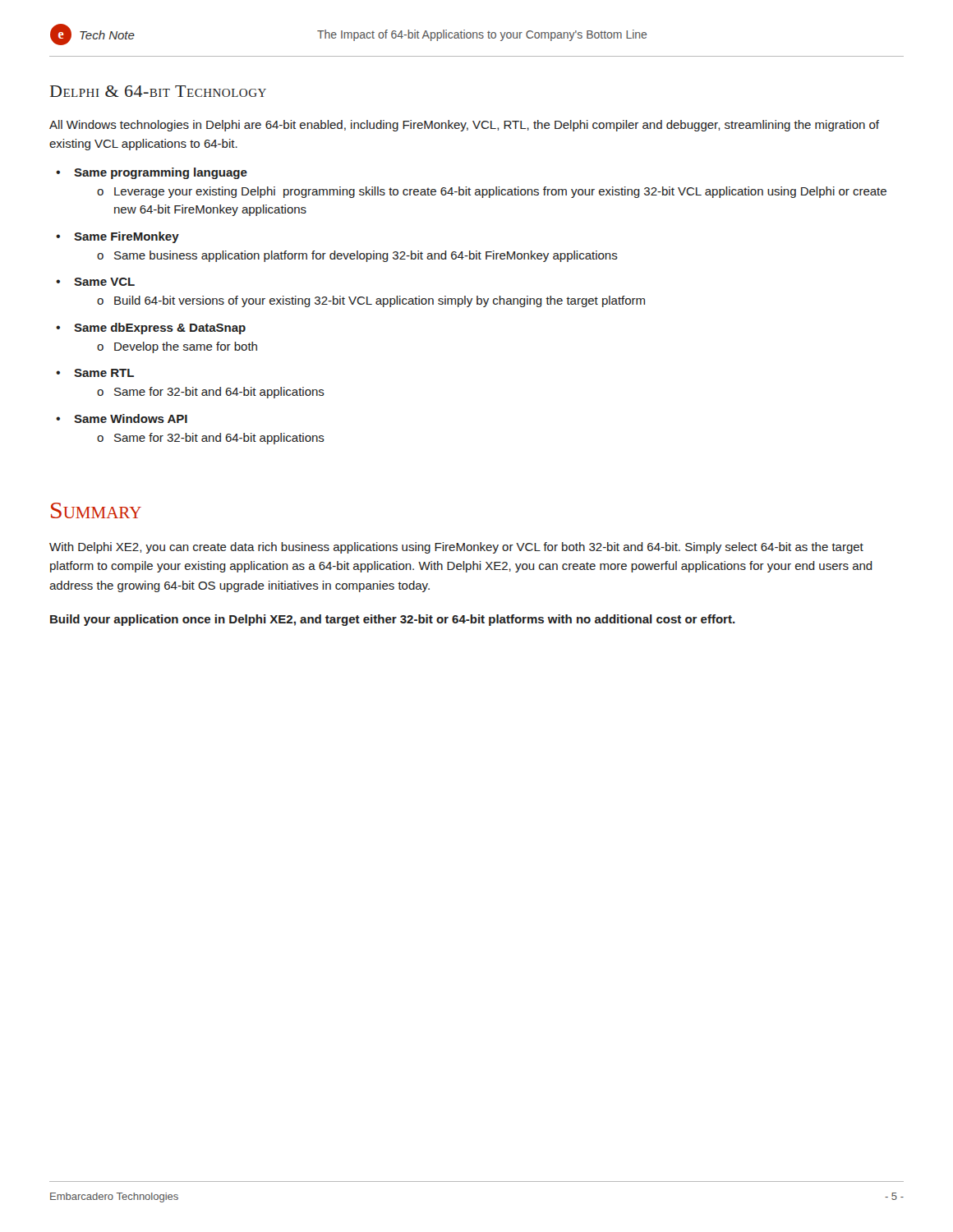Point to the element starting "Same RTL Same for 32-bit"
Image resolution: width=953 pixels, height=1232 pixels.
click(104, 373)
